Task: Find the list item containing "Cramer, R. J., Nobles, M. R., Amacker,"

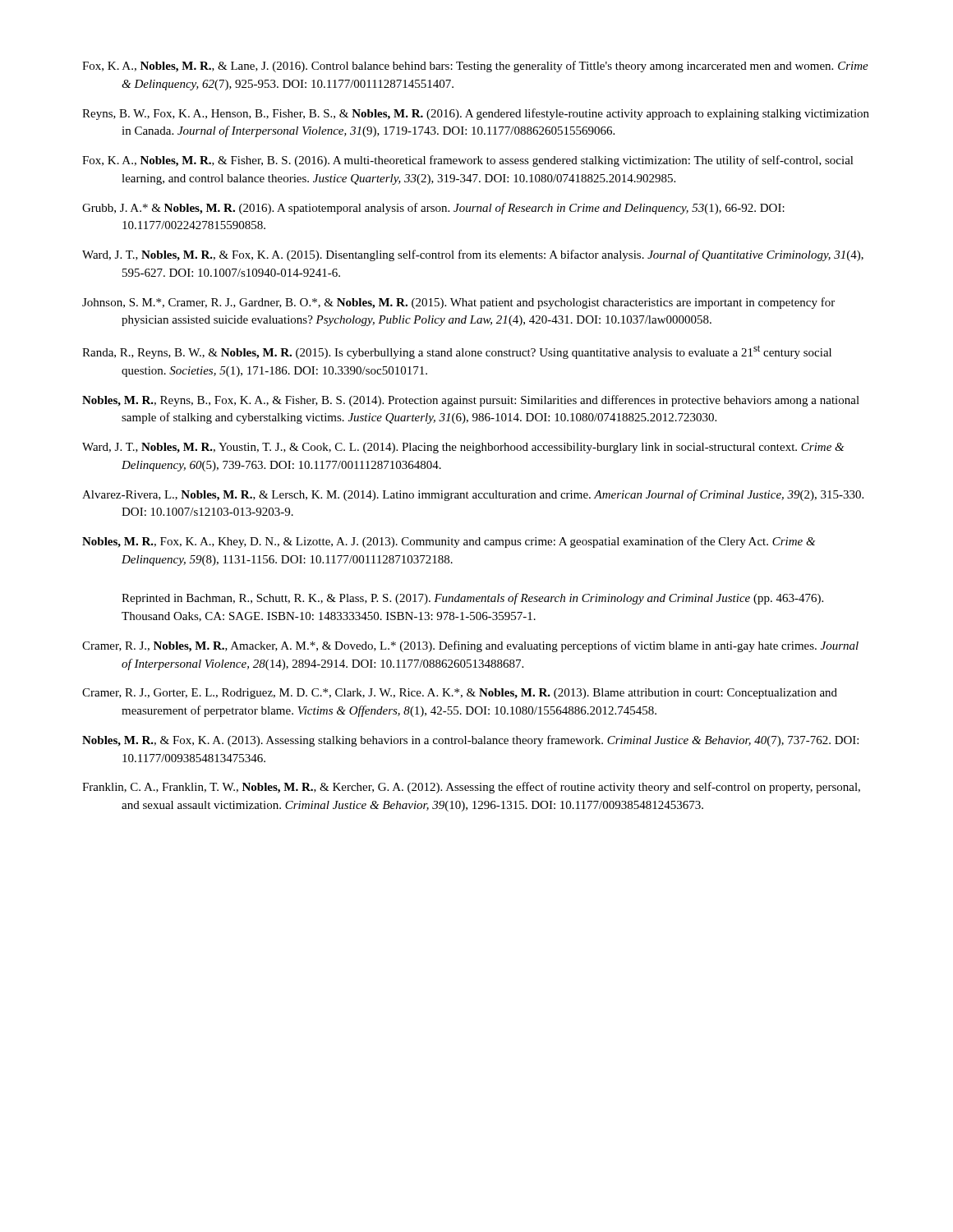Action: pyautogui.click(x=470, y=654)
